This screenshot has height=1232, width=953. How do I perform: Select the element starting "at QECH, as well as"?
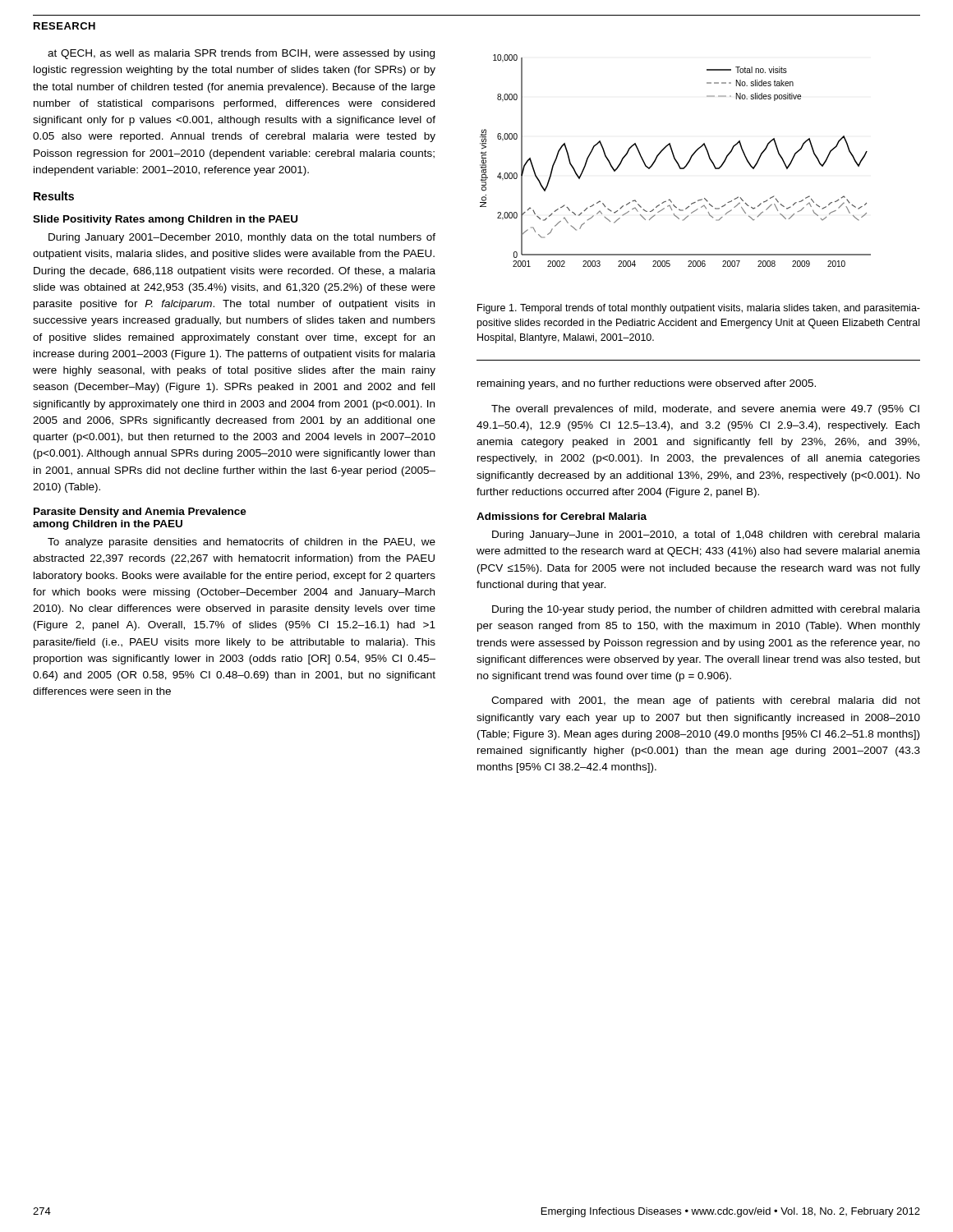pos(234,112)
